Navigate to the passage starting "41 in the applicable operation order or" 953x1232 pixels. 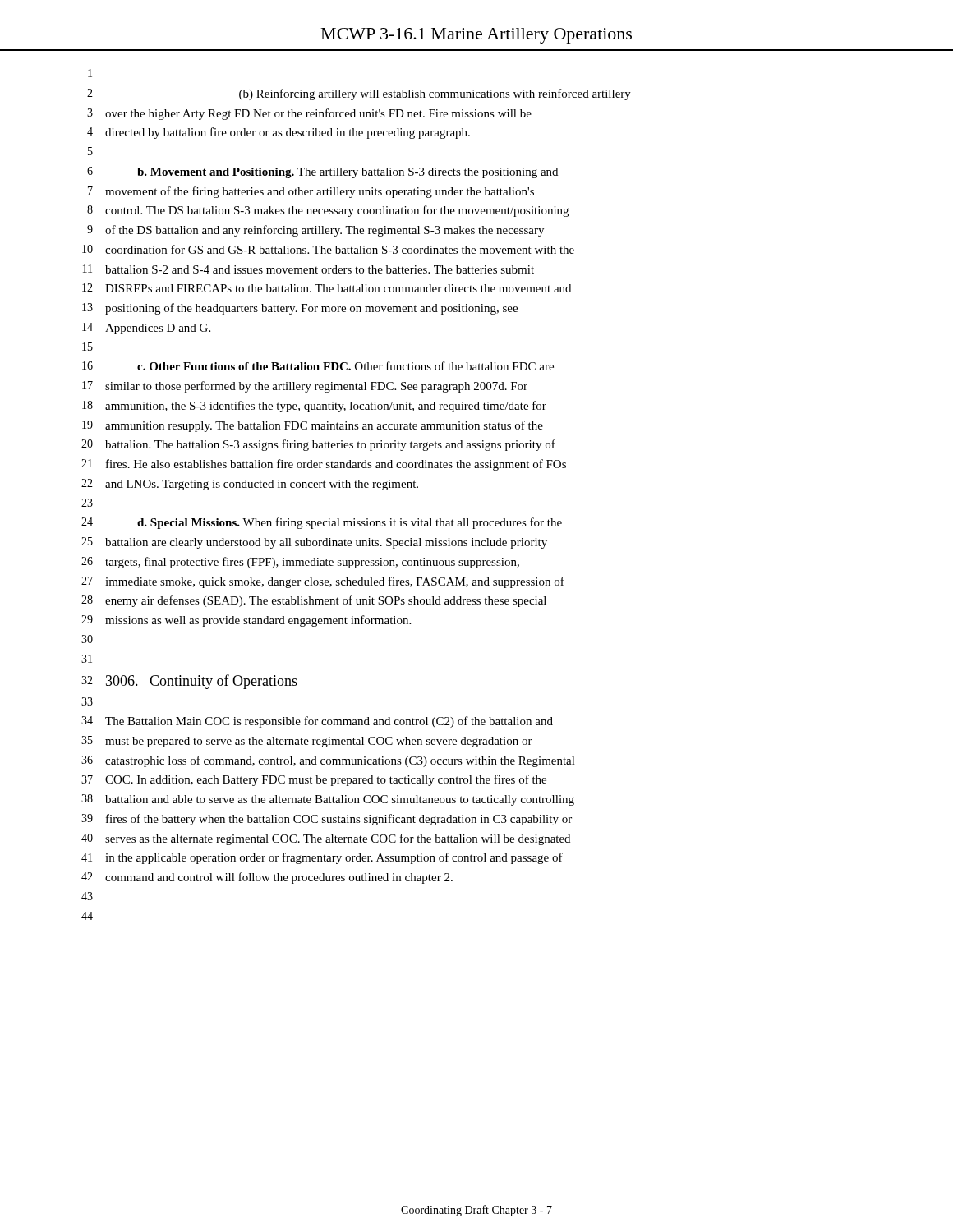pyautogui.click(x=476, y=858)
